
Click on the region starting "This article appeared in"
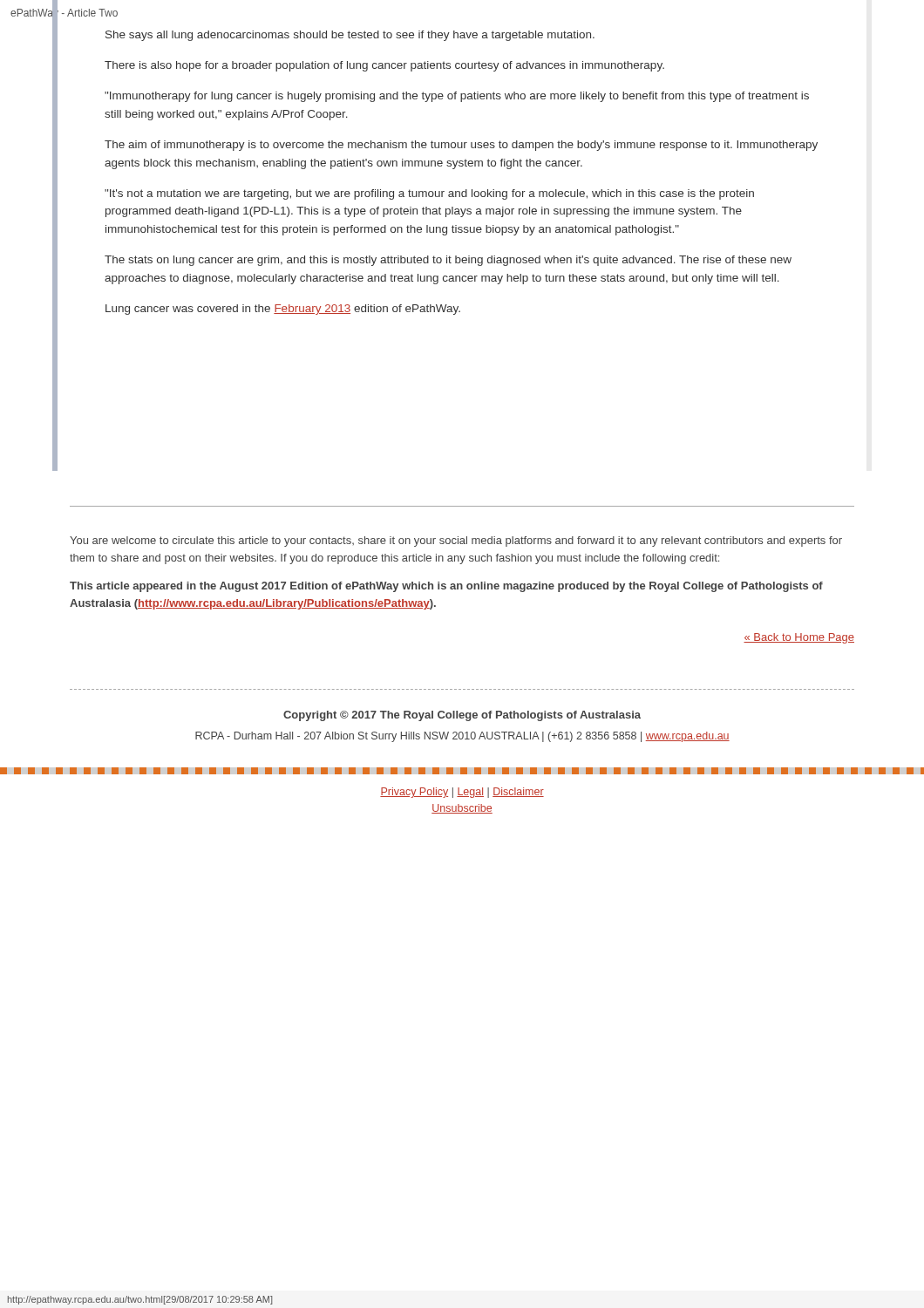tap(462, 595)
